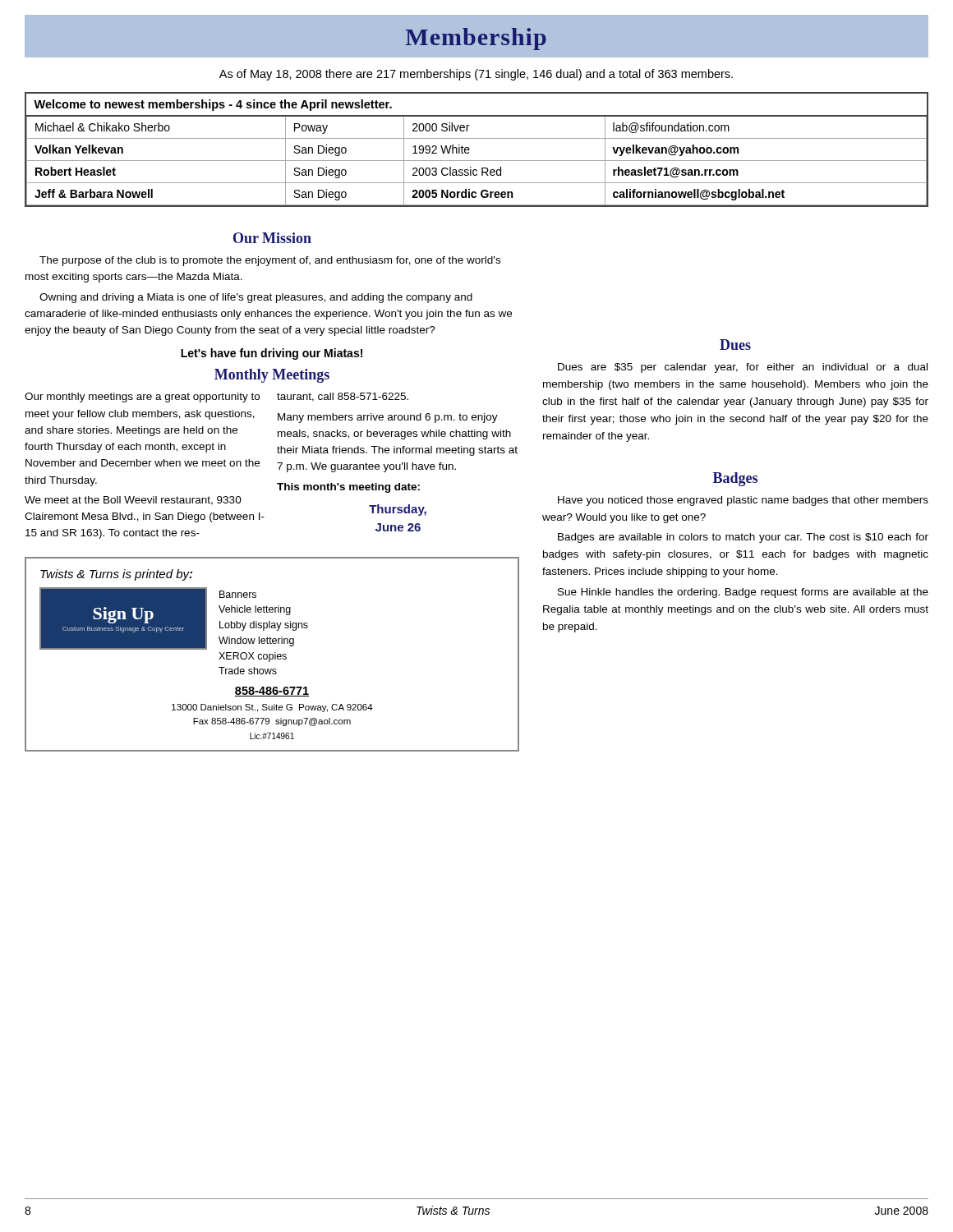953x1232 pixels.
Task: Navigate to the block starting "Our monthly meetings"
Action: 272,467
